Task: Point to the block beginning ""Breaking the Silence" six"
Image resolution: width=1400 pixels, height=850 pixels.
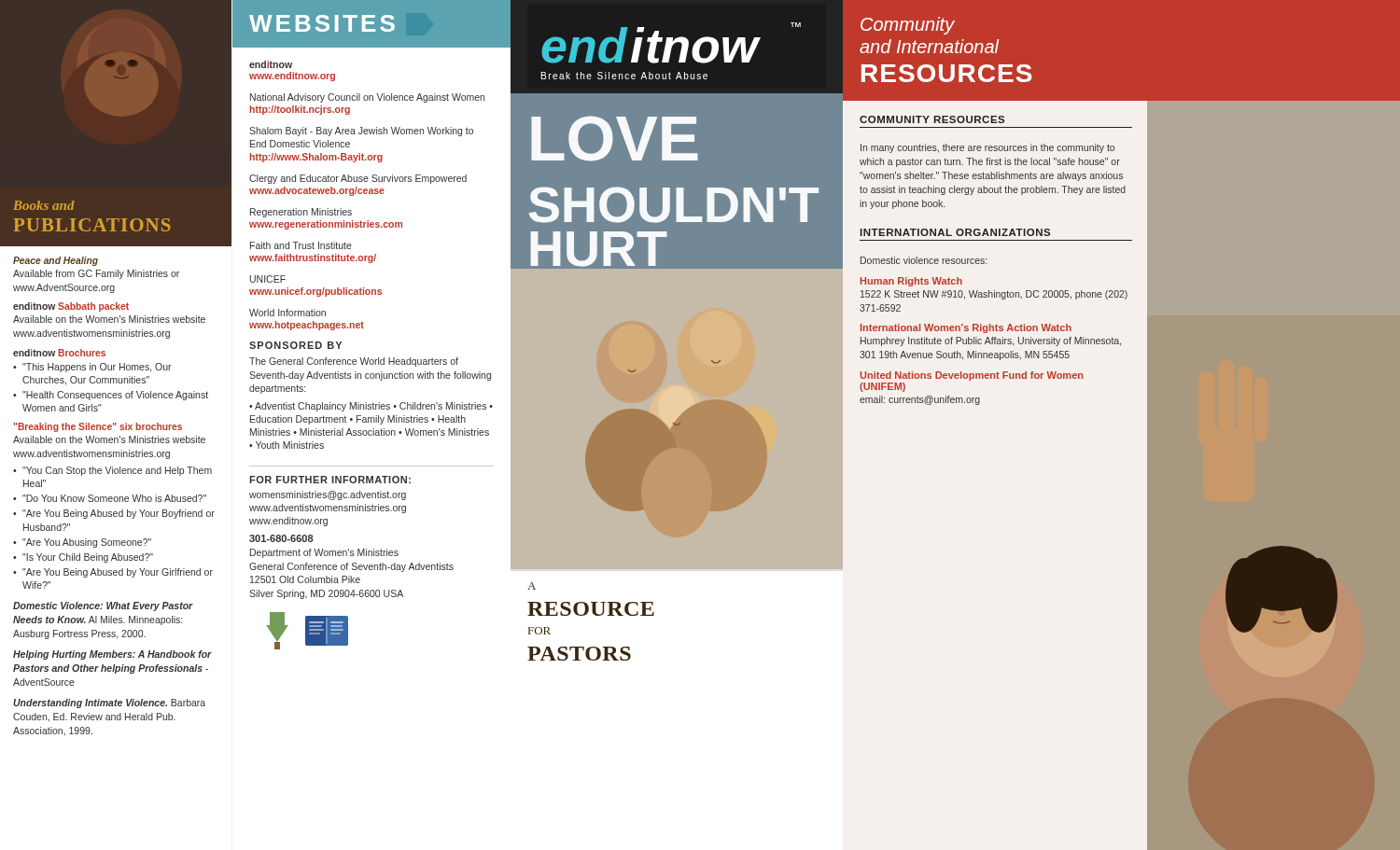Action: point(116,507)
